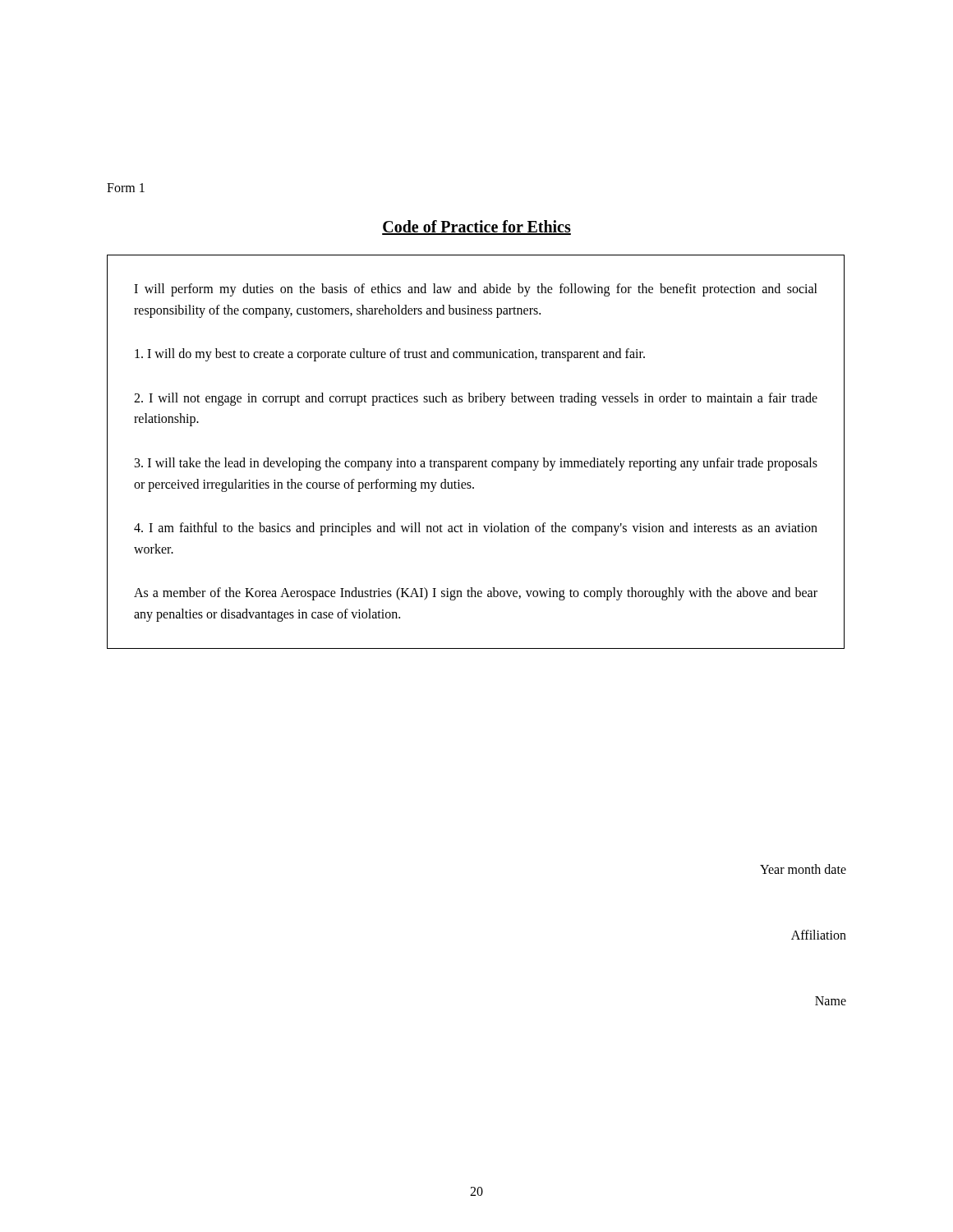953x1232 pixels.
Task: Select the list item that reads "3. I will take the"
Action: pos(476,473)
